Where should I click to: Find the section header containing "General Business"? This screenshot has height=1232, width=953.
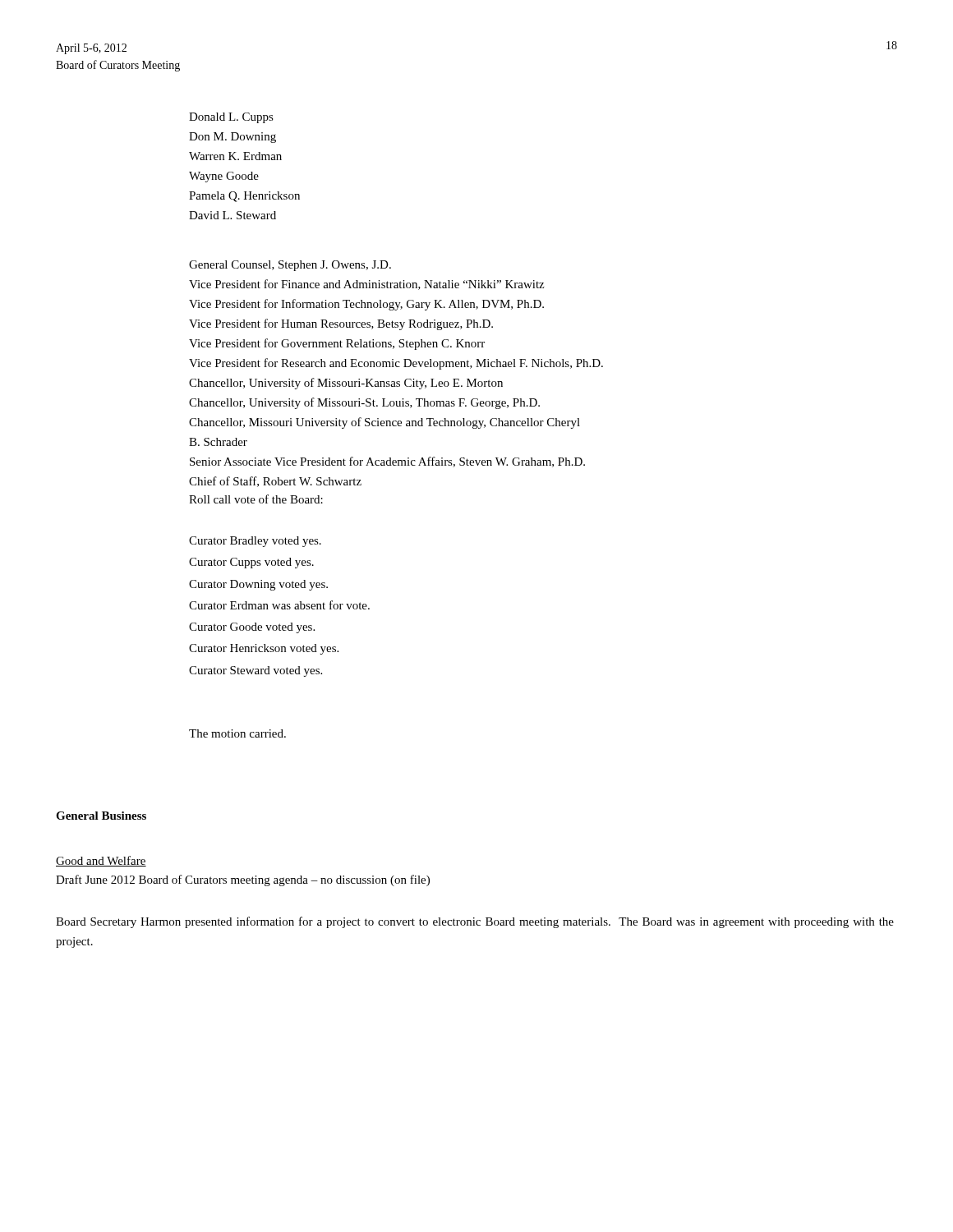coord(101,816)
